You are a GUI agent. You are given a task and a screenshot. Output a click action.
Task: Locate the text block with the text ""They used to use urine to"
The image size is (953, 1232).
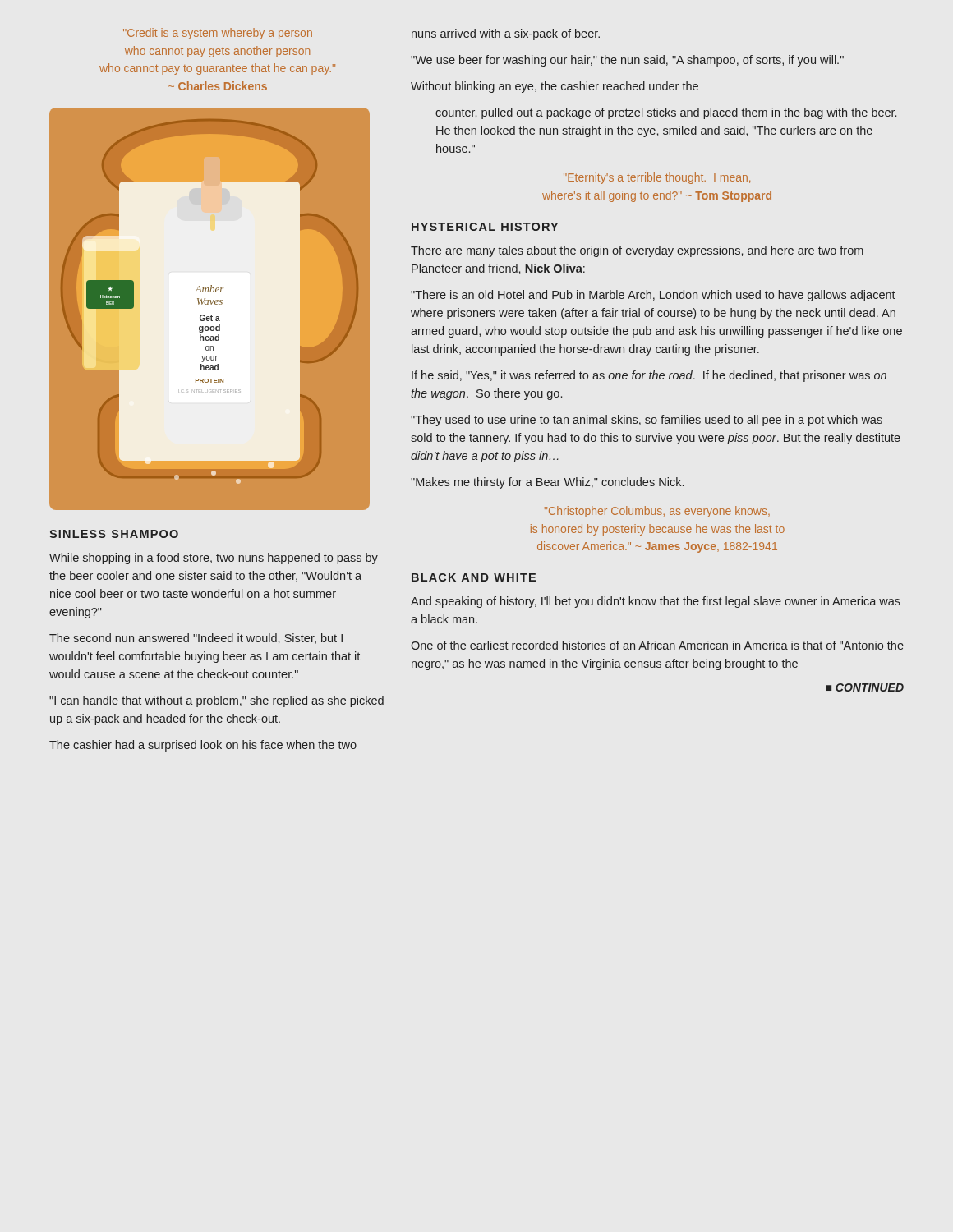[656, 438]
